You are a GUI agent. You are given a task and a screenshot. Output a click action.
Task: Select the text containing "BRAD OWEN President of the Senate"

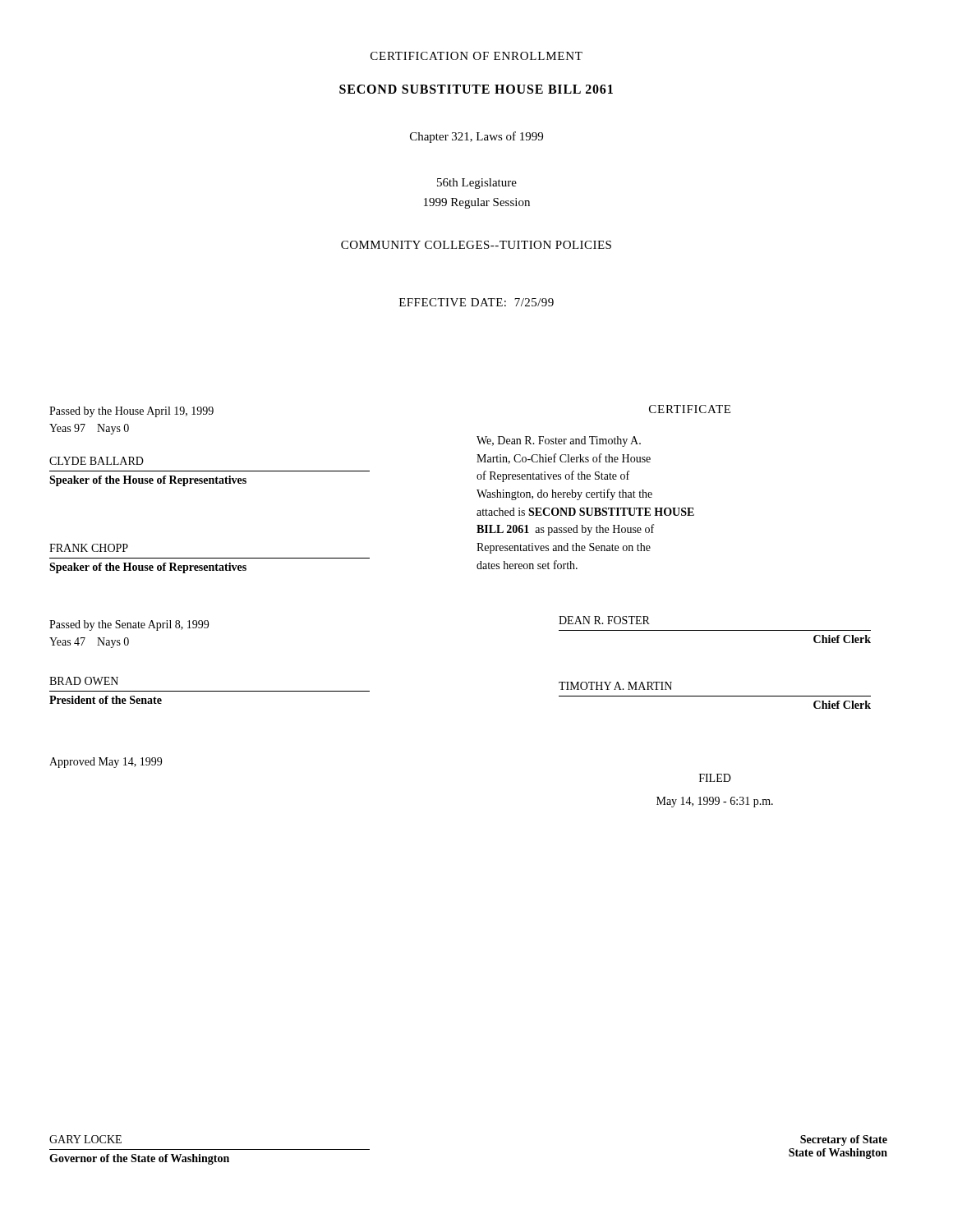(209, 691)
